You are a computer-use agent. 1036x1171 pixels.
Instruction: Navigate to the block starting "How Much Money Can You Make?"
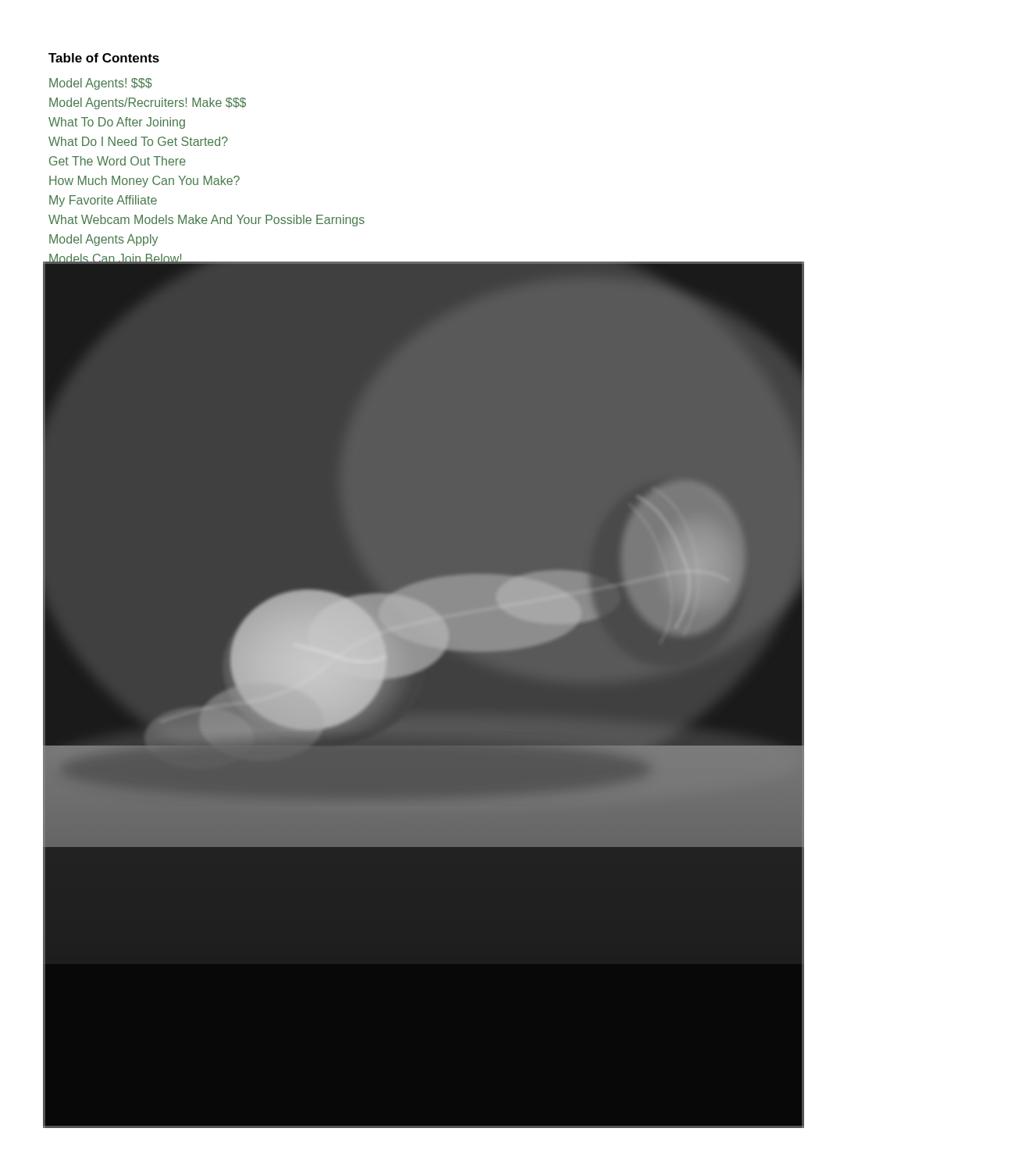click(x=144, y=182)
